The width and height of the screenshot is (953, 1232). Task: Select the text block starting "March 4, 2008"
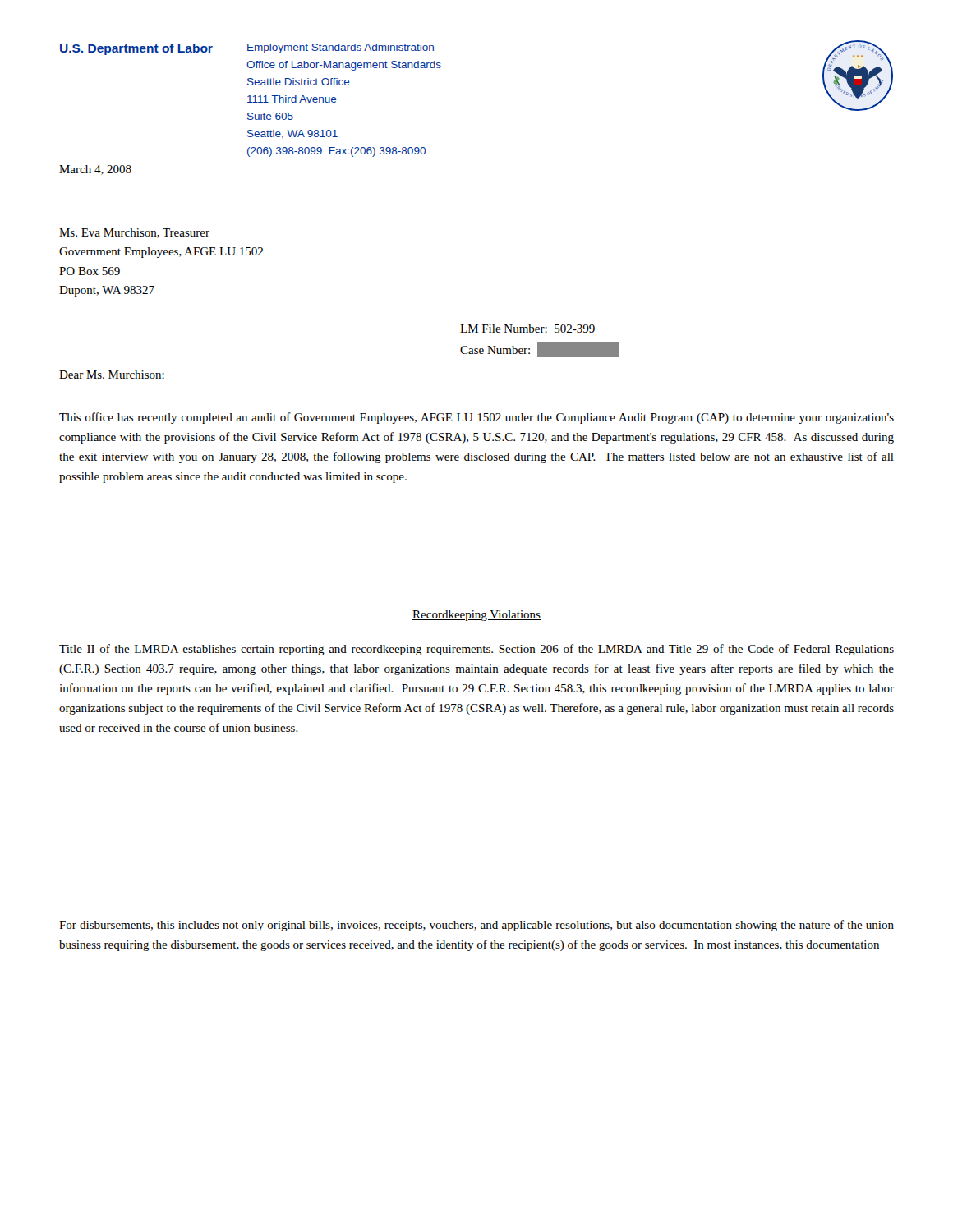coord(95,169)
